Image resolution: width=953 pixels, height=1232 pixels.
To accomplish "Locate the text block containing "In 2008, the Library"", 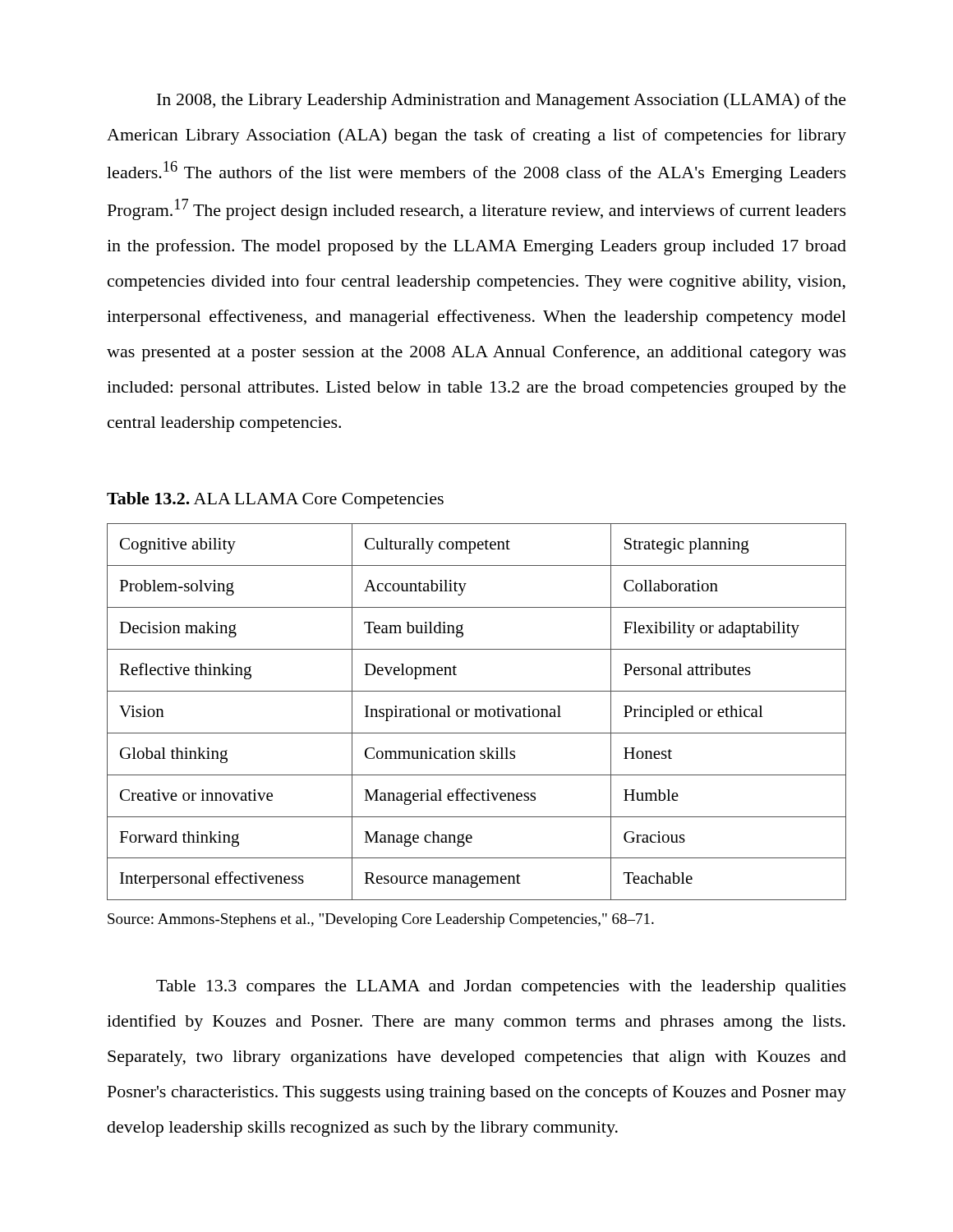I will (x=476, y=260).
